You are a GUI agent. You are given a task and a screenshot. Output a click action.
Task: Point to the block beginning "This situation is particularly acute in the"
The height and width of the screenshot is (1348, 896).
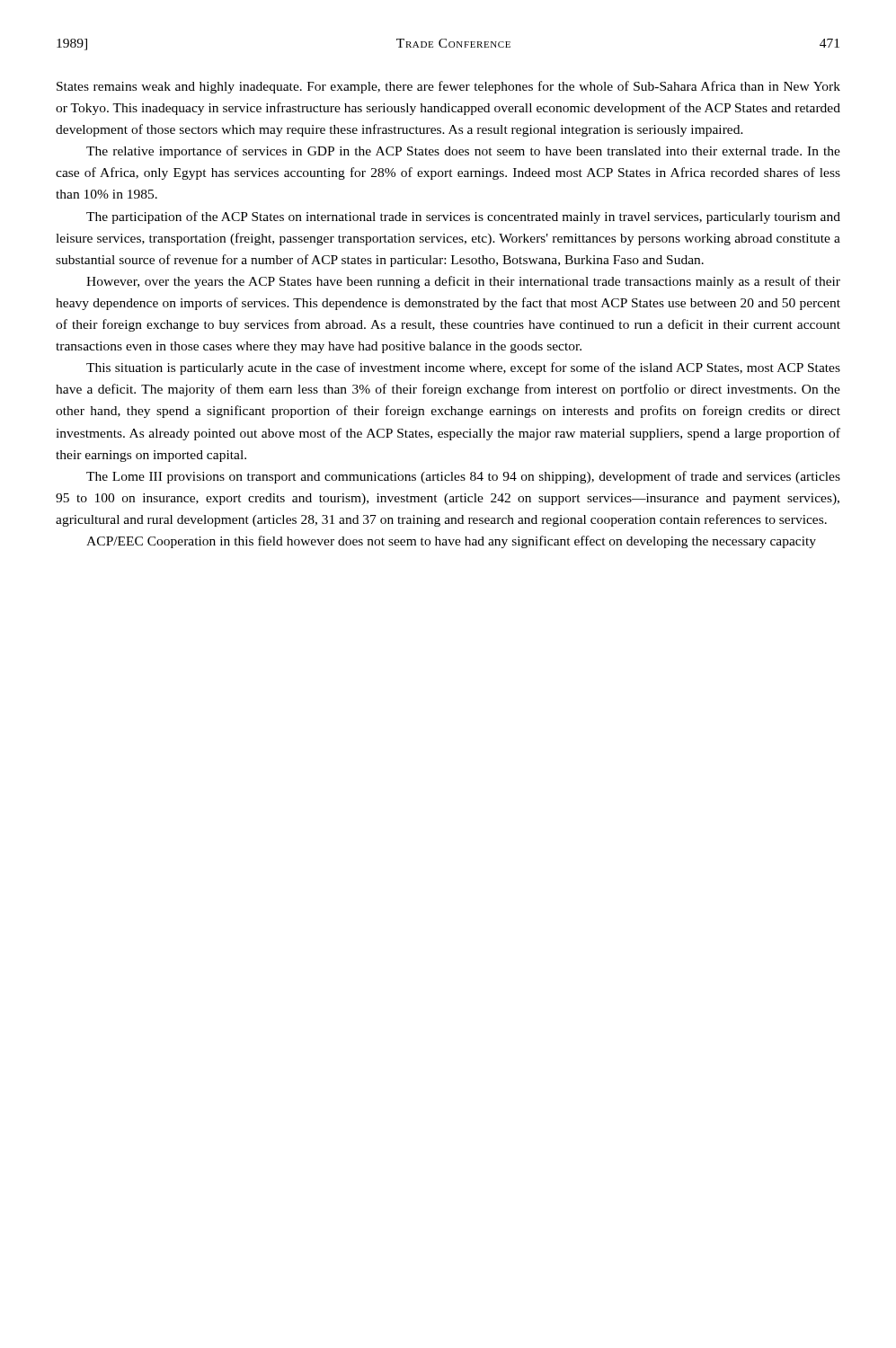tap(448, 411)
